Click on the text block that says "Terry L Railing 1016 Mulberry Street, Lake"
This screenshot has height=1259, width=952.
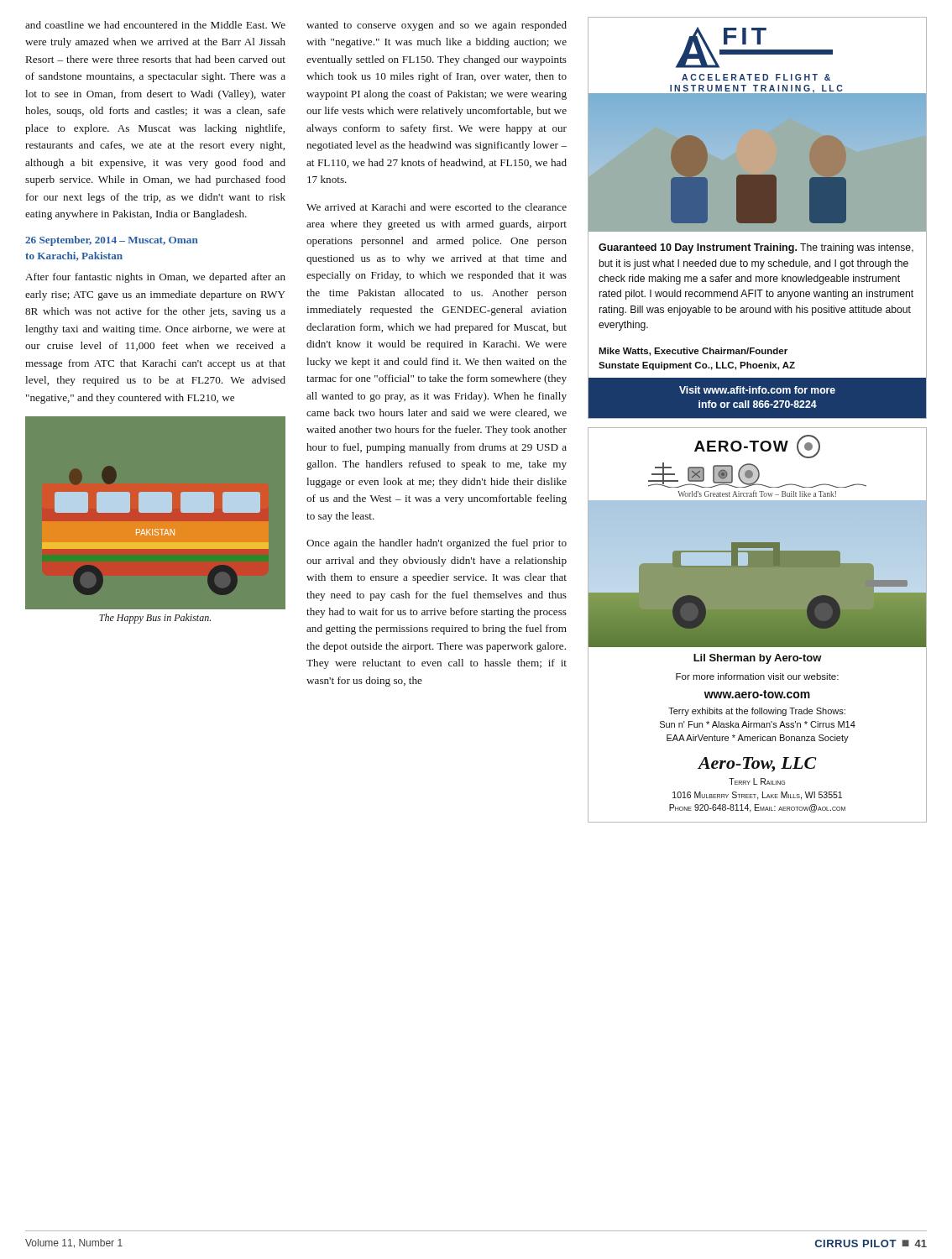(x=757, y=794)
